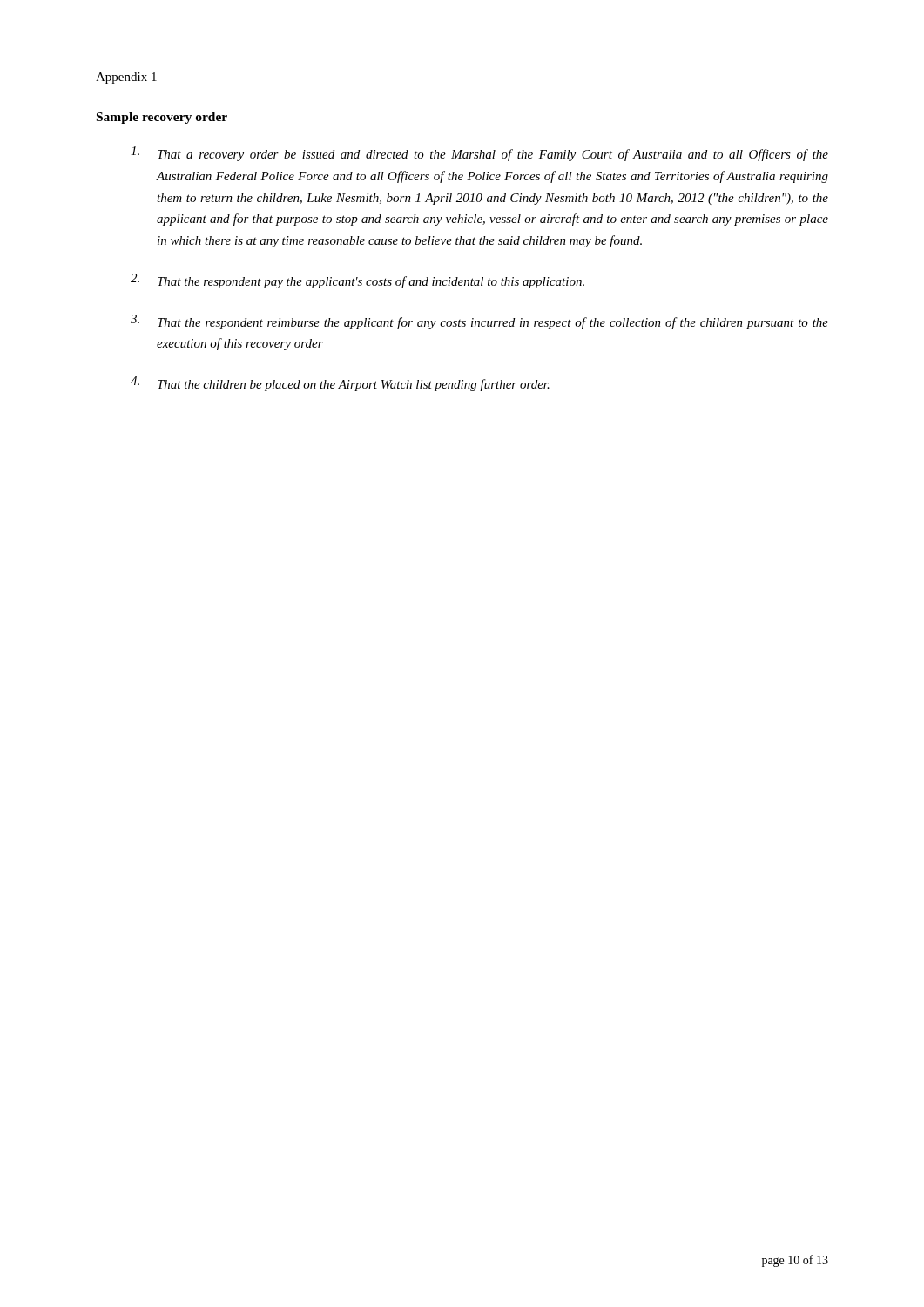Locate the element starting "Appendix 1"
This screenshot has width=924, height=1307.
(x=126, y=77)
